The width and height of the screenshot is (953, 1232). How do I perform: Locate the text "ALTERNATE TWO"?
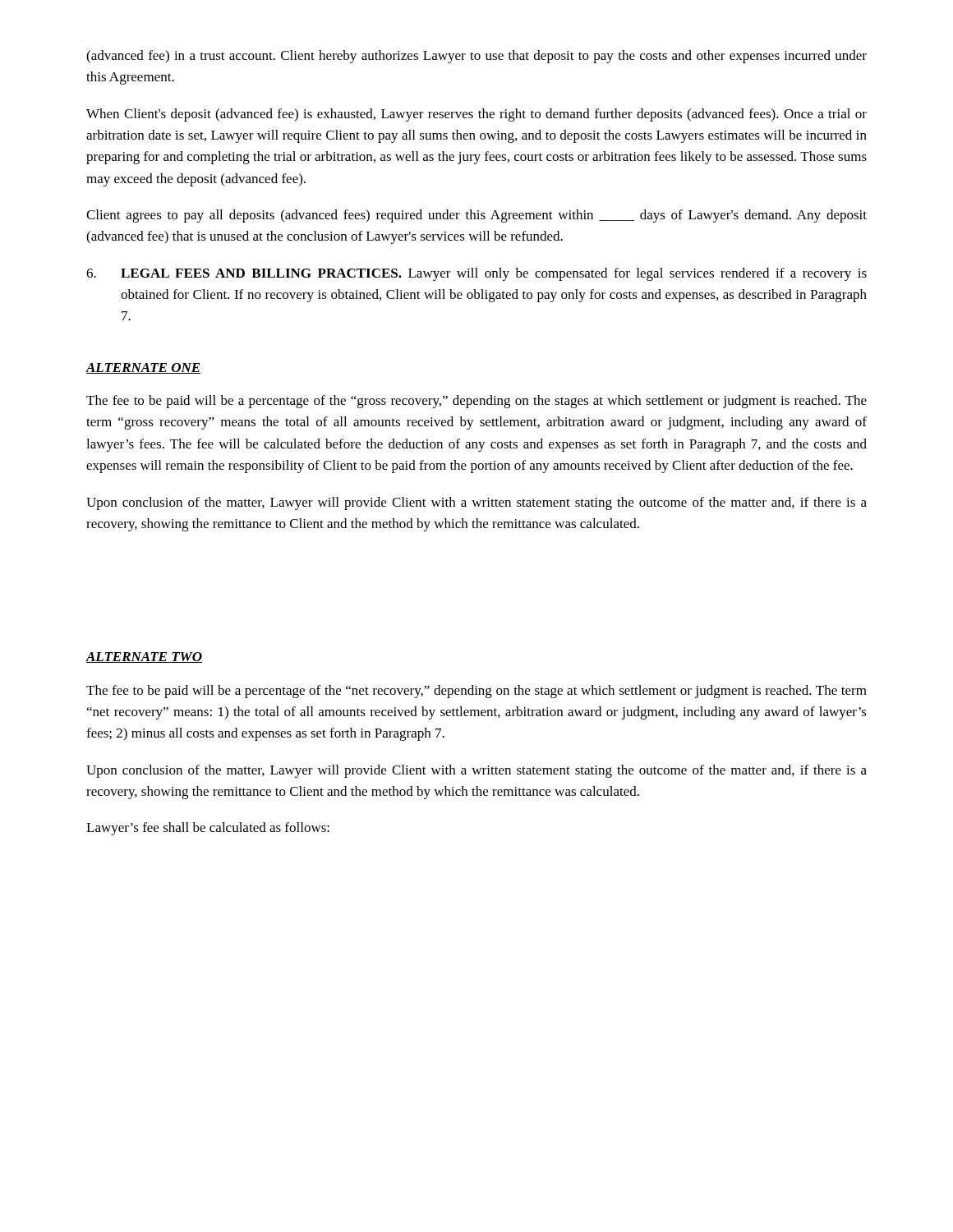(144, 657)
